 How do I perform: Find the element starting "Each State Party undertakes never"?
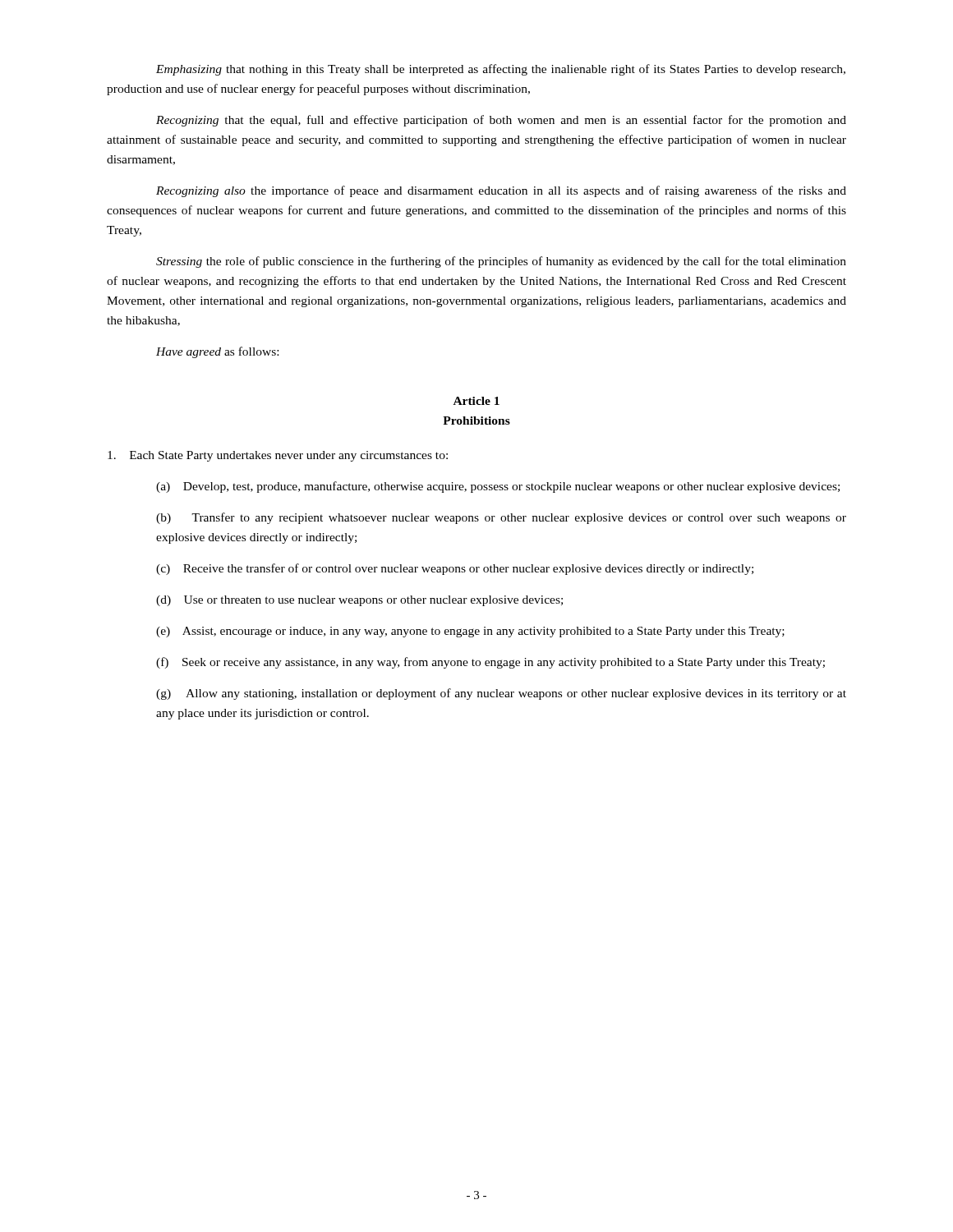pyautogui.click(x=278, y=456)
